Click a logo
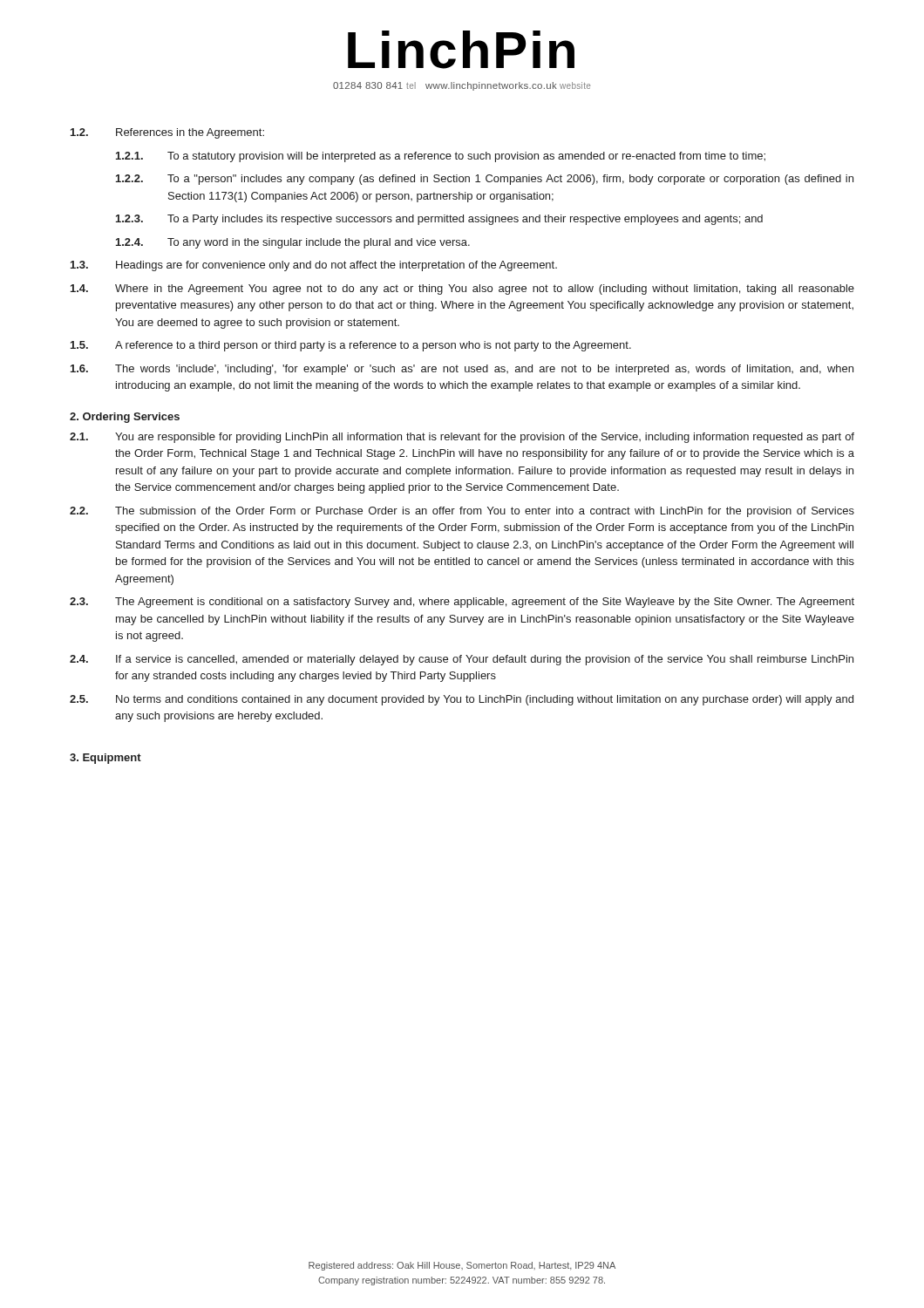This screenshot has height=1308, width=924. pos(462,48)
